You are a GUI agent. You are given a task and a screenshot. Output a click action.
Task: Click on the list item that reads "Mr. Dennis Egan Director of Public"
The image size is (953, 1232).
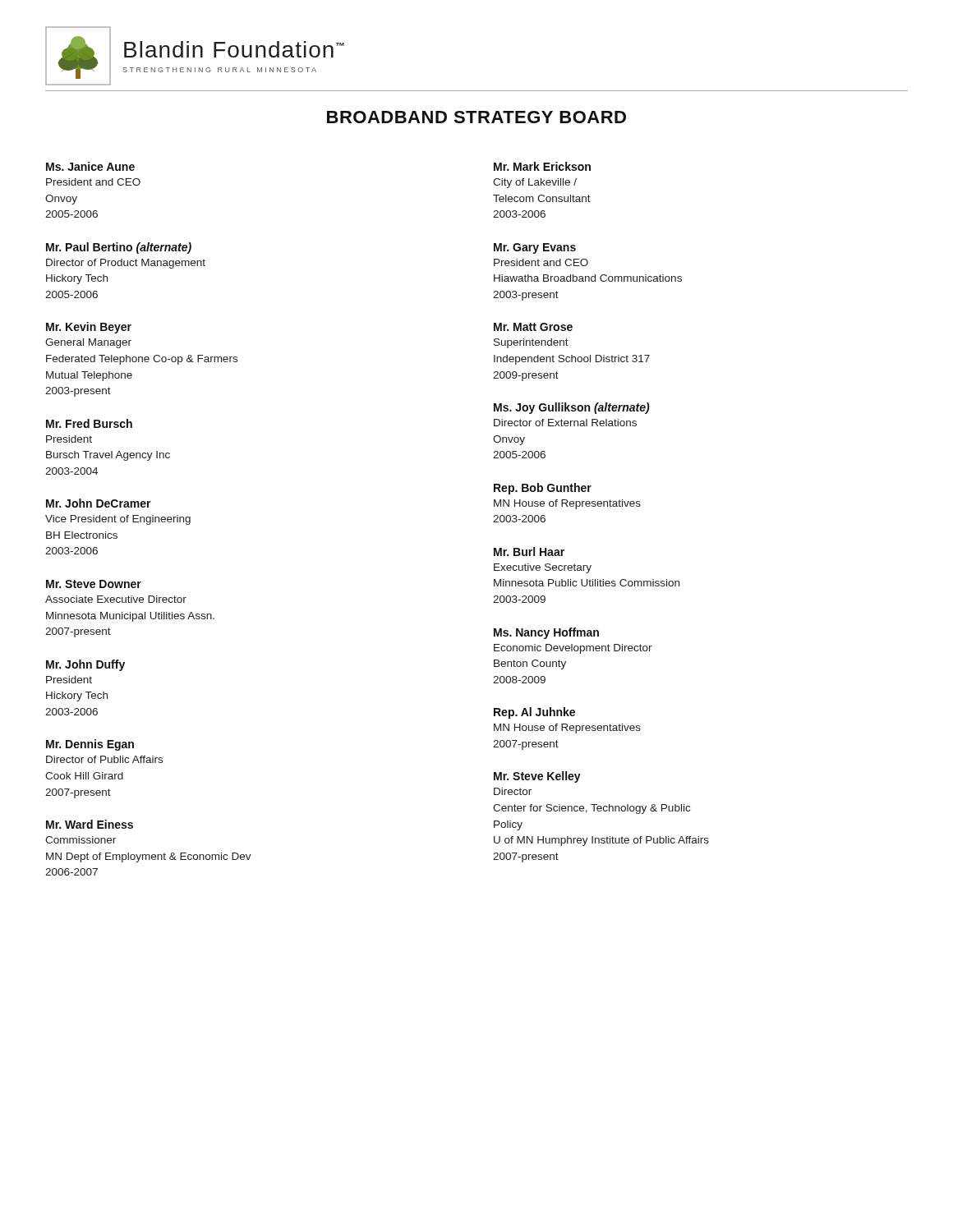[90, 745]
